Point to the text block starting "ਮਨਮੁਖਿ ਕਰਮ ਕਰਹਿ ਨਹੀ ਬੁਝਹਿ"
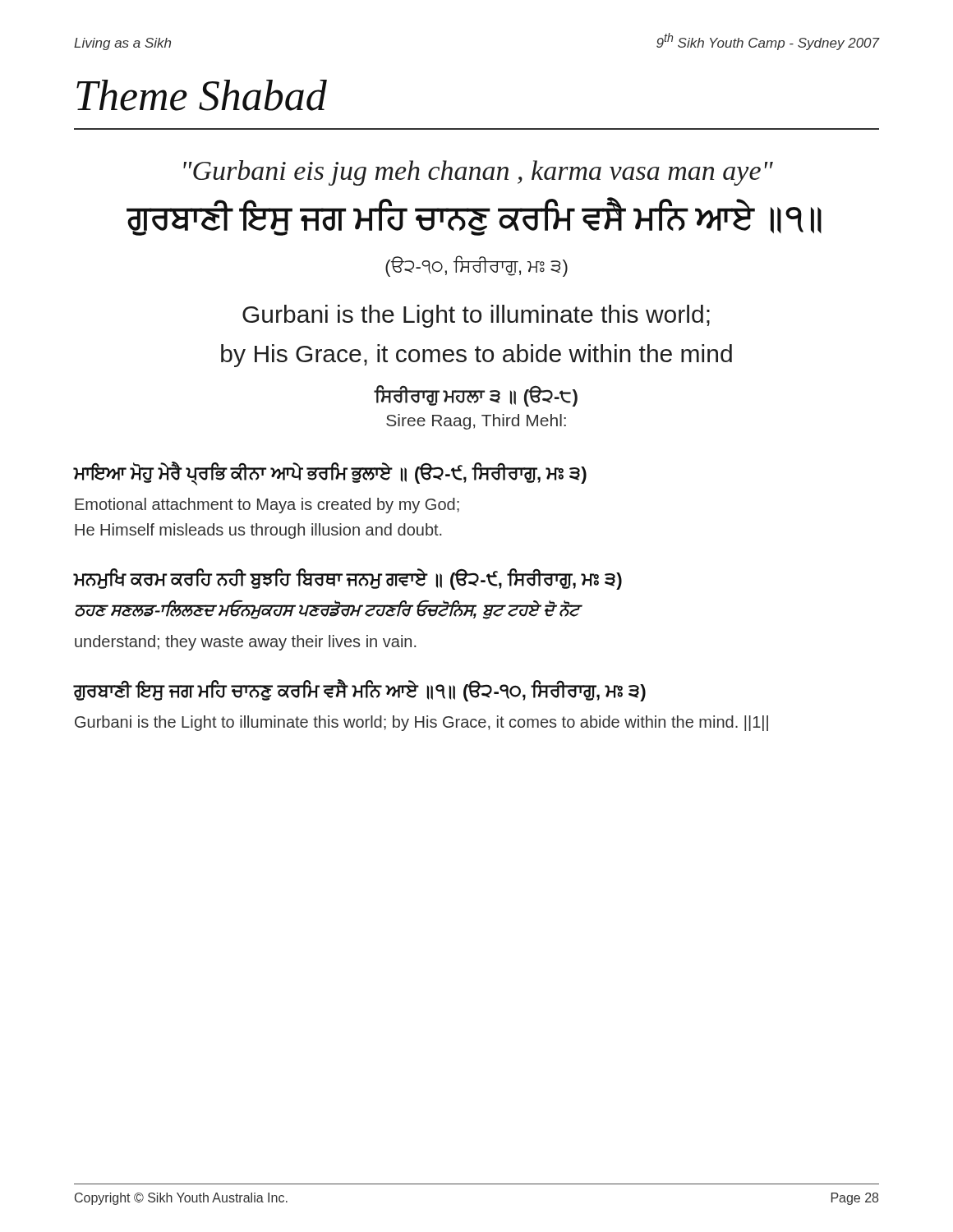Image resolution: width=953 pixels, height=1232 pixels. click(476, 610)
